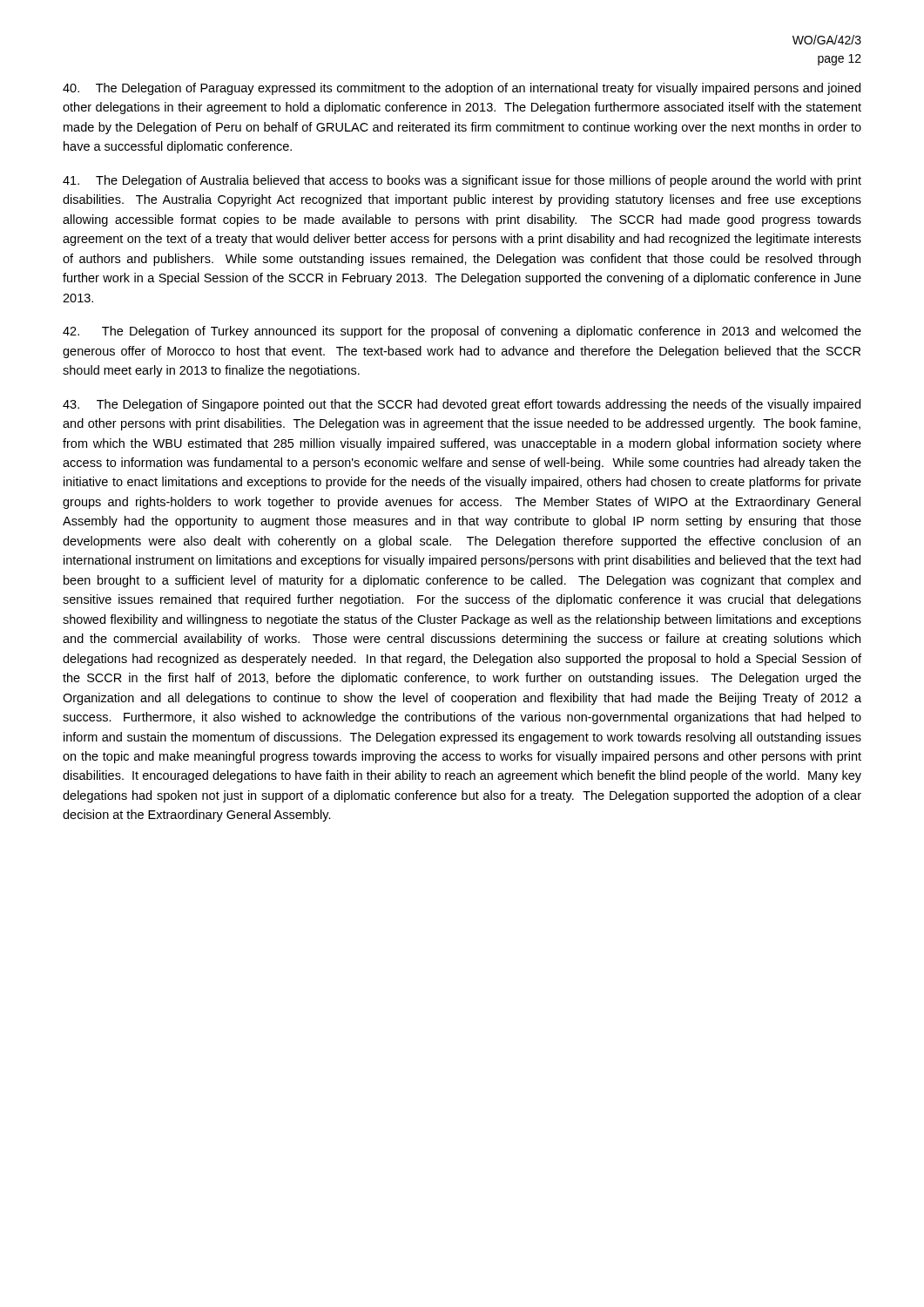924x1307 pixels.
Task: Locate the text block that says "The Delegation of Paraguay expressed its"
Action: pos(462,117)
